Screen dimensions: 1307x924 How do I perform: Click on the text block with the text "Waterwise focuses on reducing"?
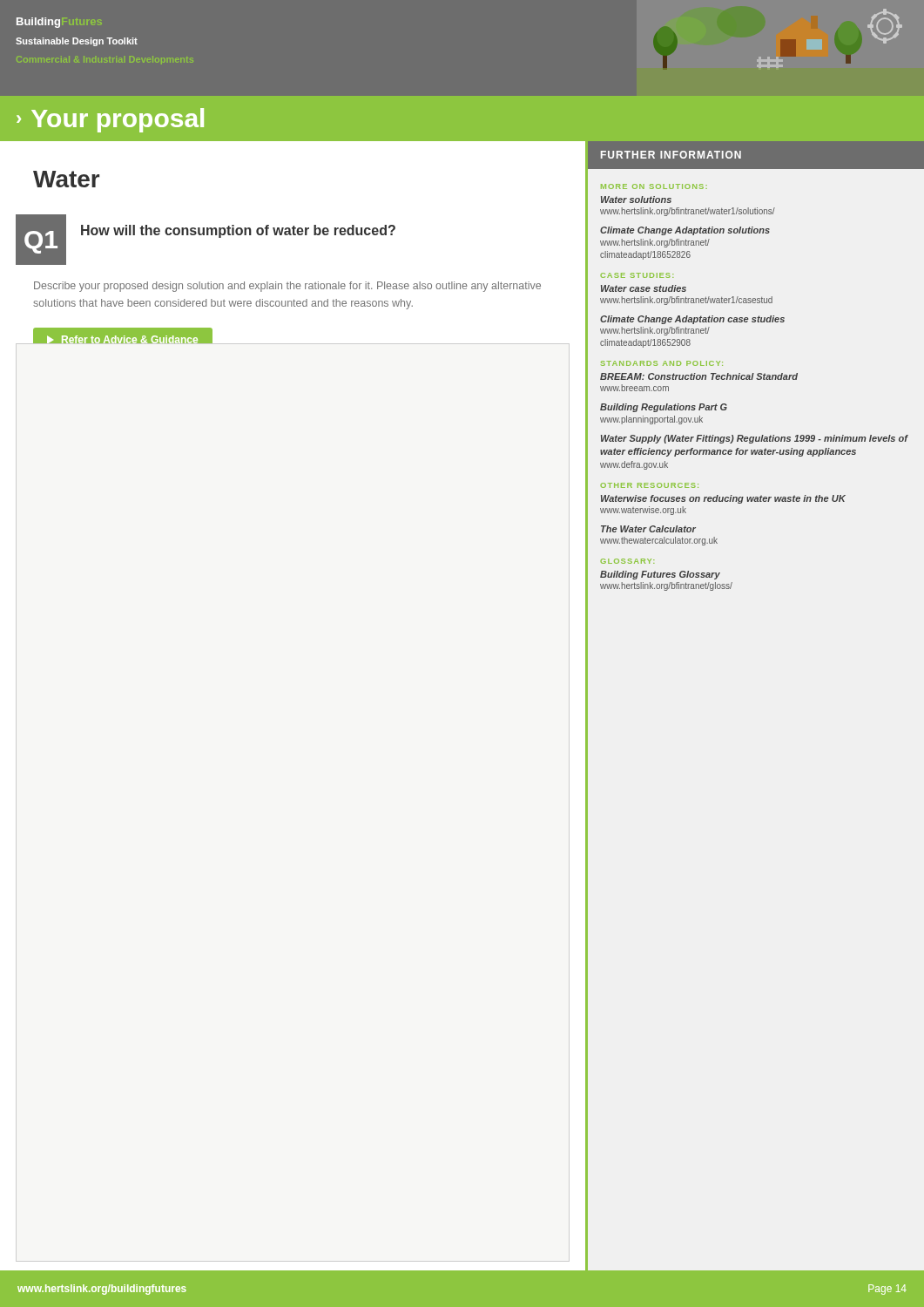click(x=756, y=504)
